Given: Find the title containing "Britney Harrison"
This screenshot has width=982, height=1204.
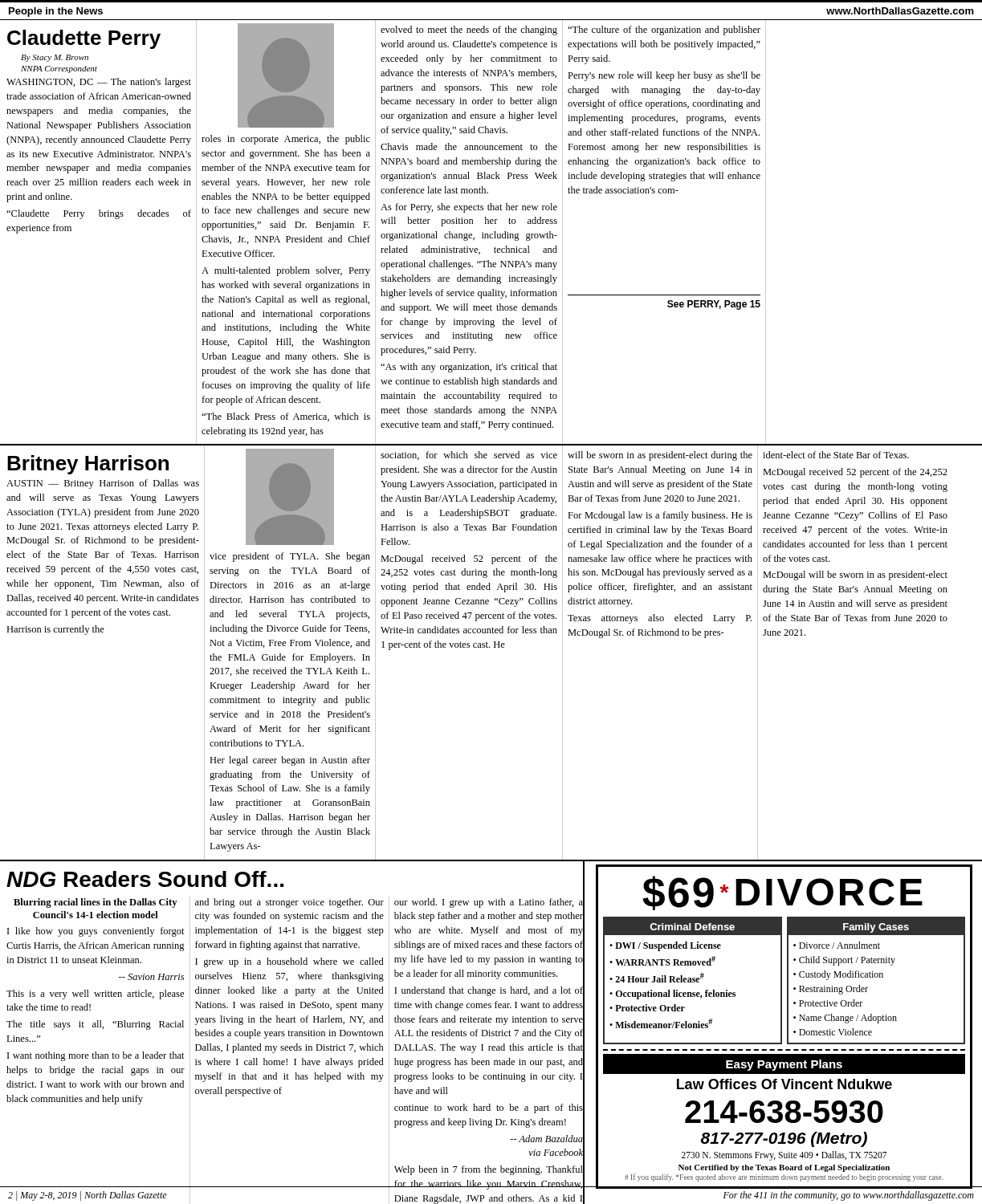Looking at the screenshot, I should click(x=88, y=464).
